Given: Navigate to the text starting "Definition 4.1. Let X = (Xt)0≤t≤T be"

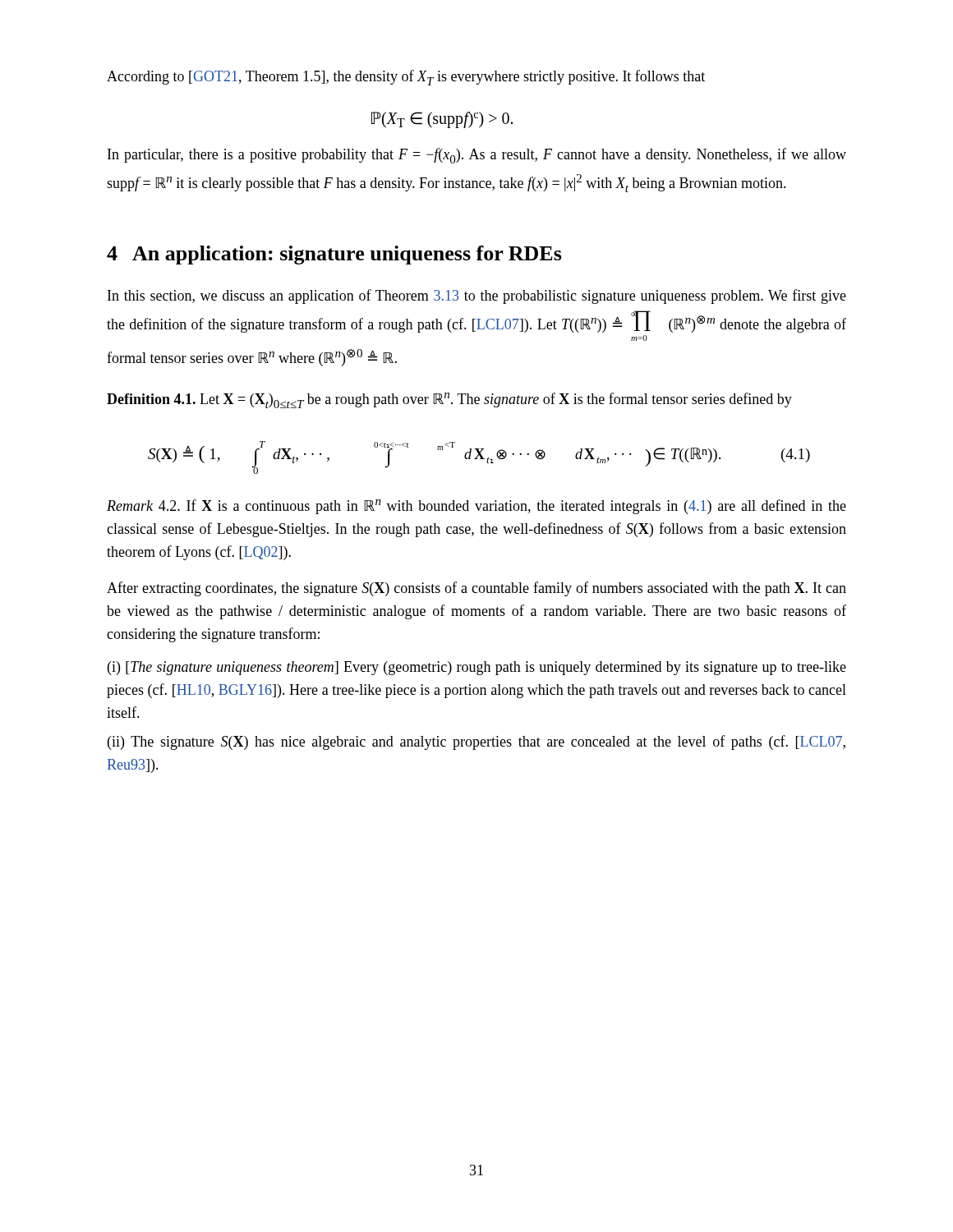Looking at the screenshot, I should 449,399.
